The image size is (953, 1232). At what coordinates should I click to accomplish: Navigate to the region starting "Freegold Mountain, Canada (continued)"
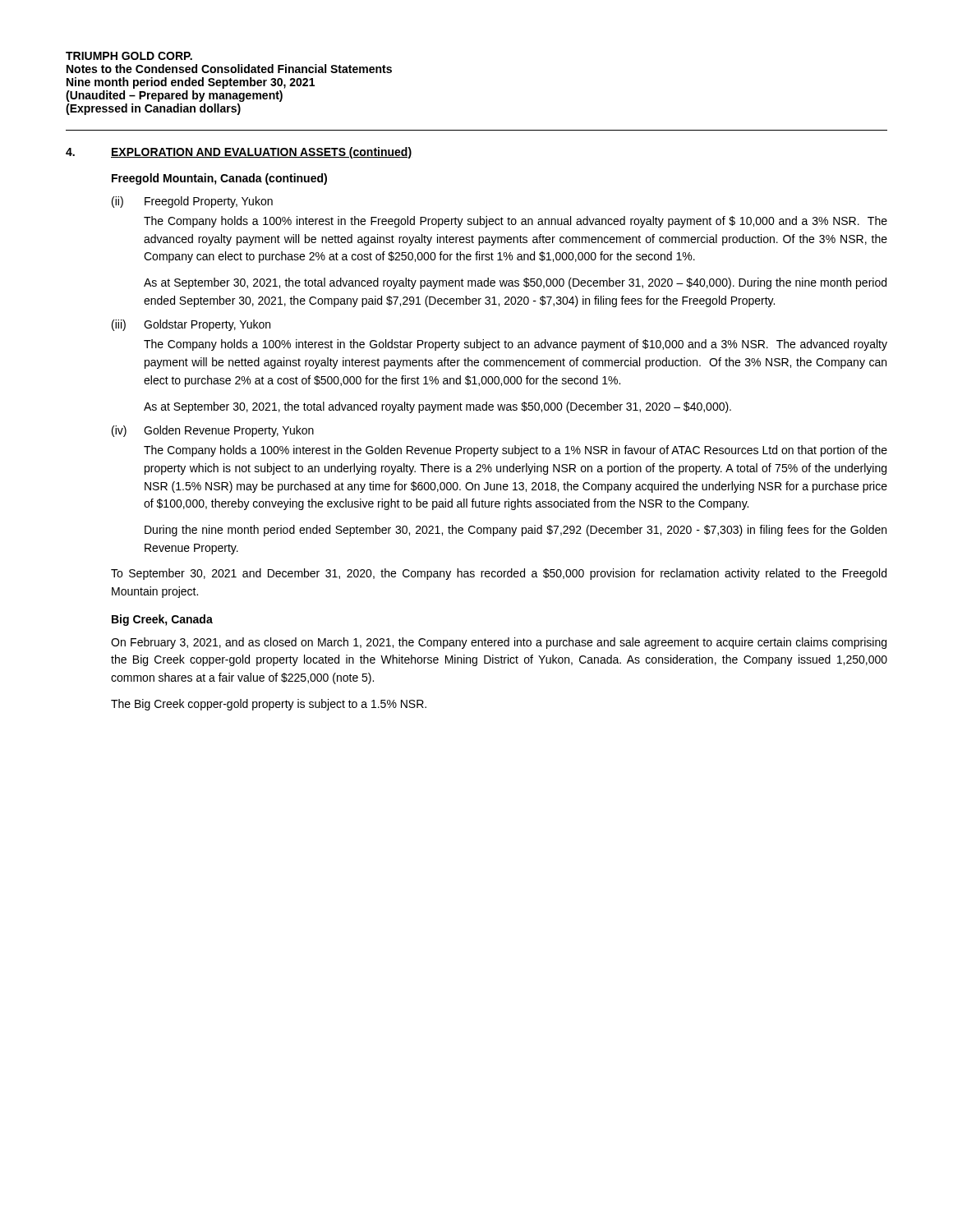click(x=219, y=178)
